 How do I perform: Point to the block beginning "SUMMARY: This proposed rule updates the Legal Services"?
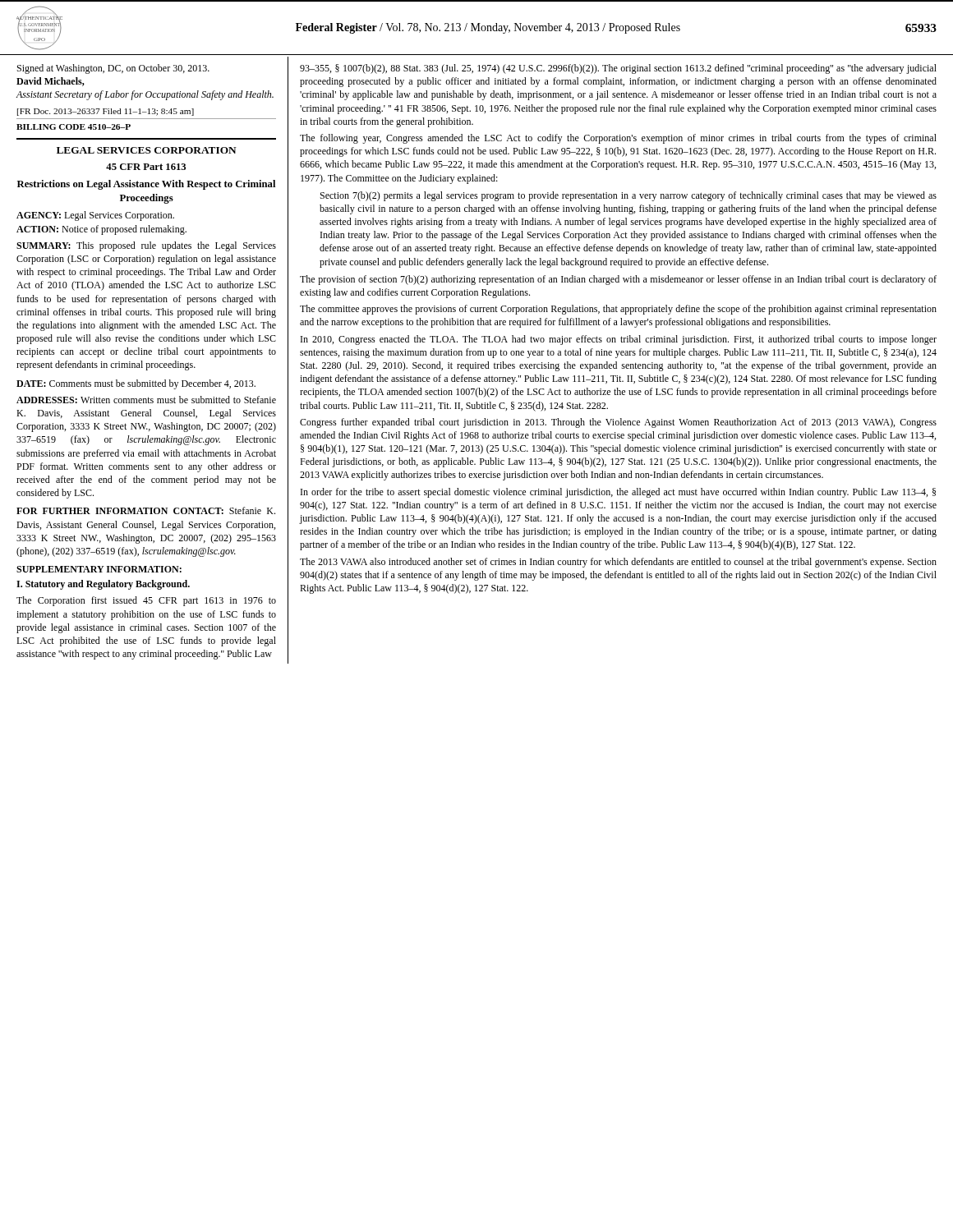(146, 305)
